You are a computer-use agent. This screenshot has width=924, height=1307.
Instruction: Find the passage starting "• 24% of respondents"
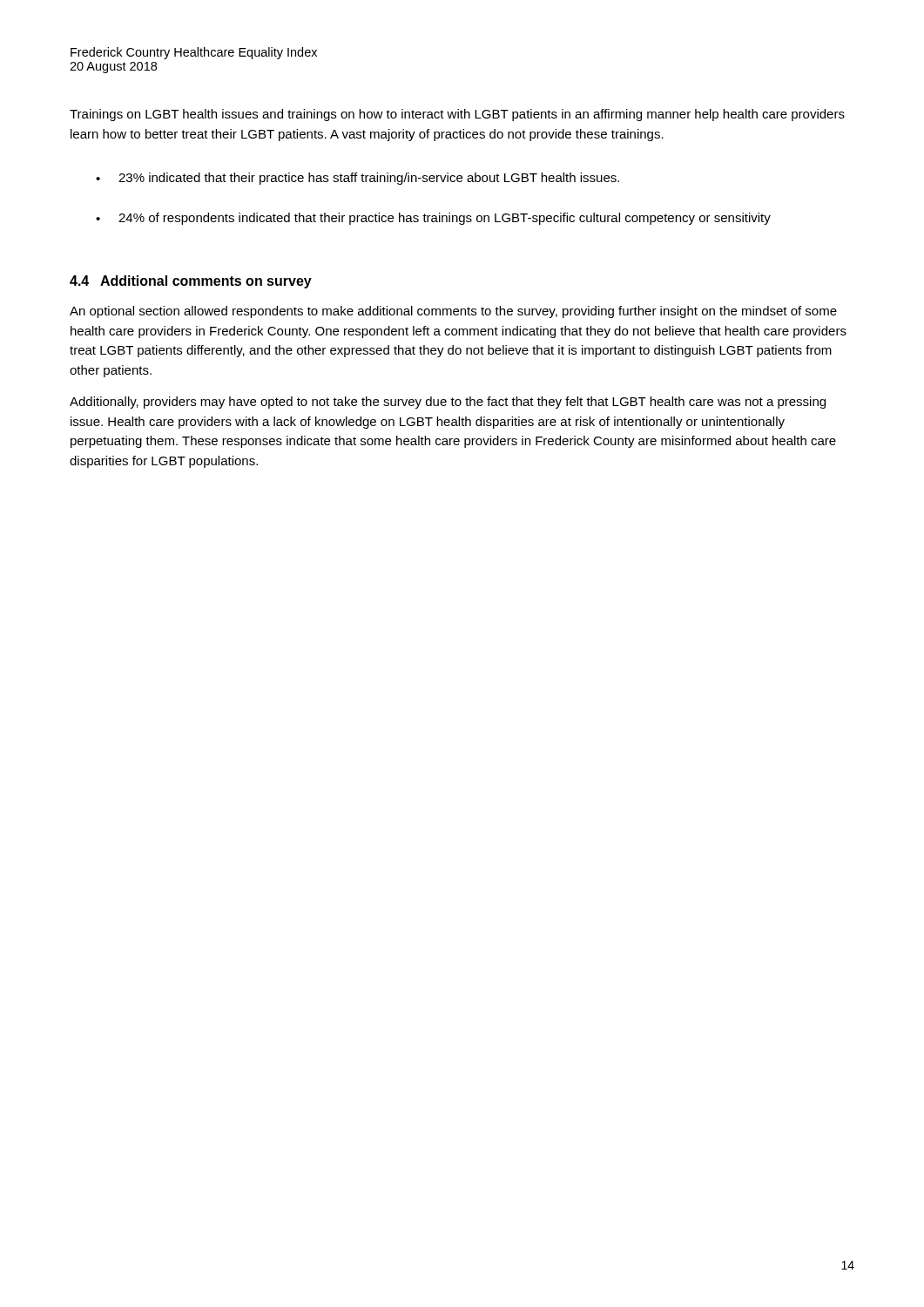click(x=433, y=218)
